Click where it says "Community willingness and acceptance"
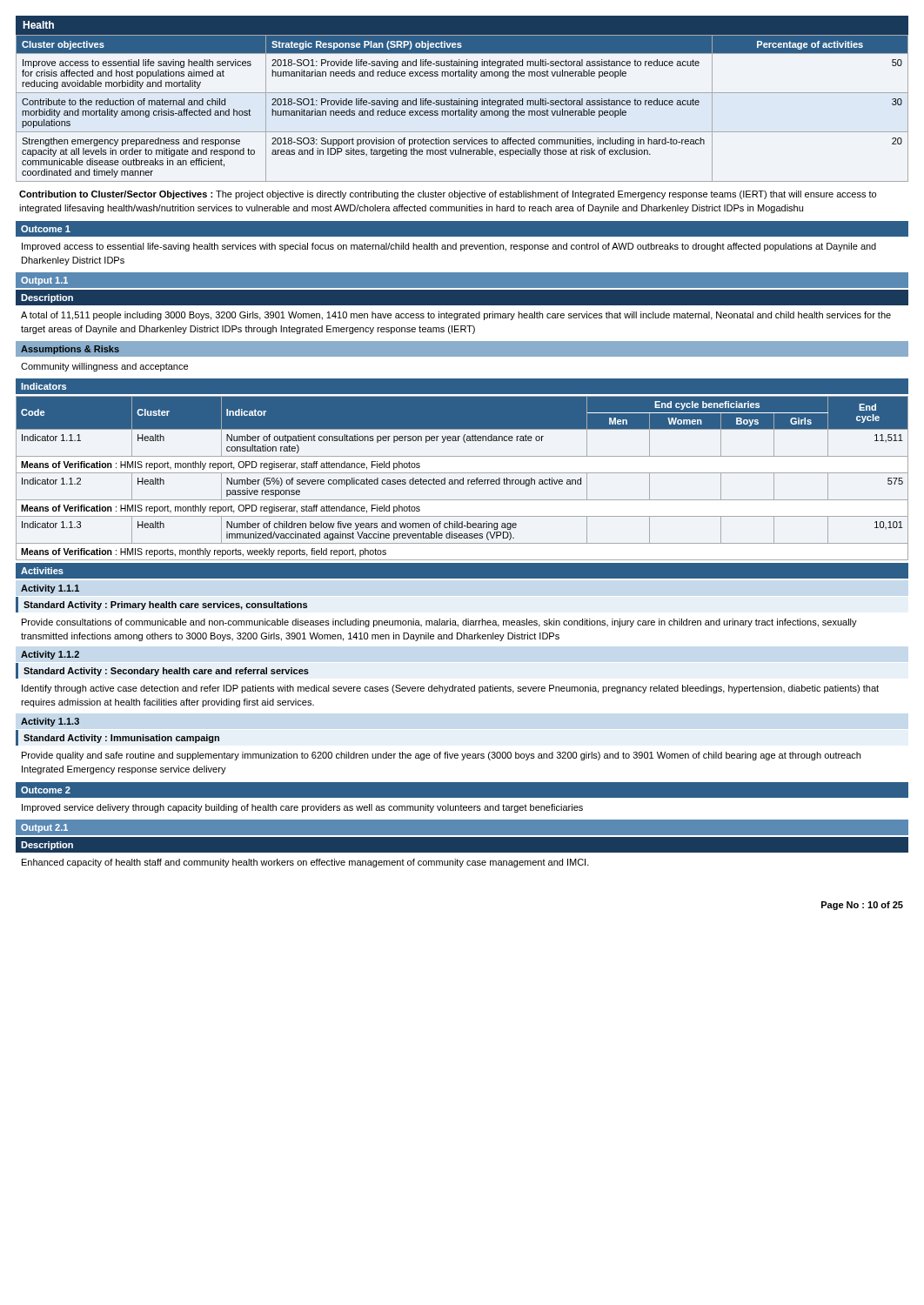The width and height of the screenshot is (924, 1305). (105, 366)
